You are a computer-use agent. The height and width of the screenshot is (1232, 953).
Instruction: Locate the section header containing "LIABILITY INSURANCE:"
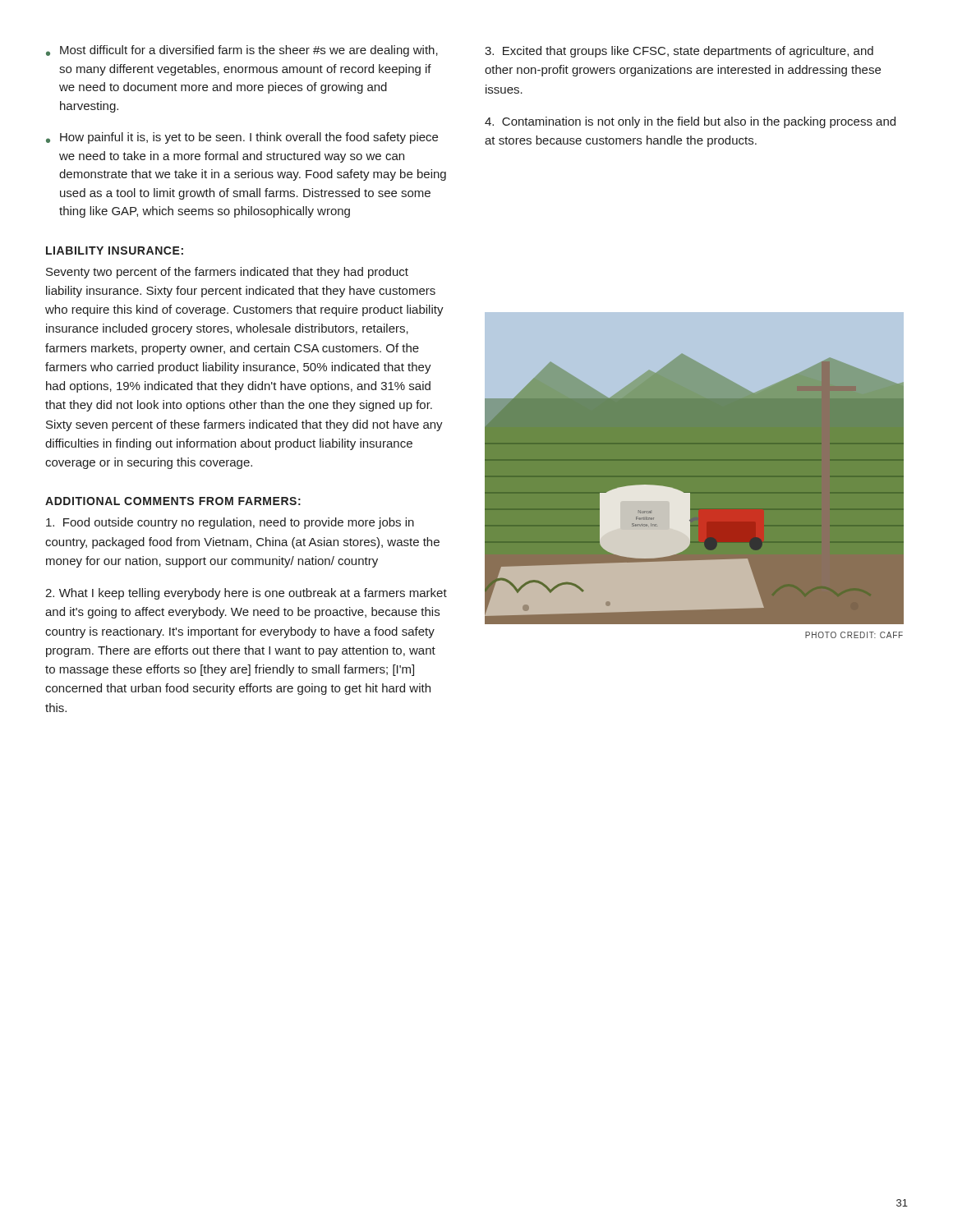[115, 250]
